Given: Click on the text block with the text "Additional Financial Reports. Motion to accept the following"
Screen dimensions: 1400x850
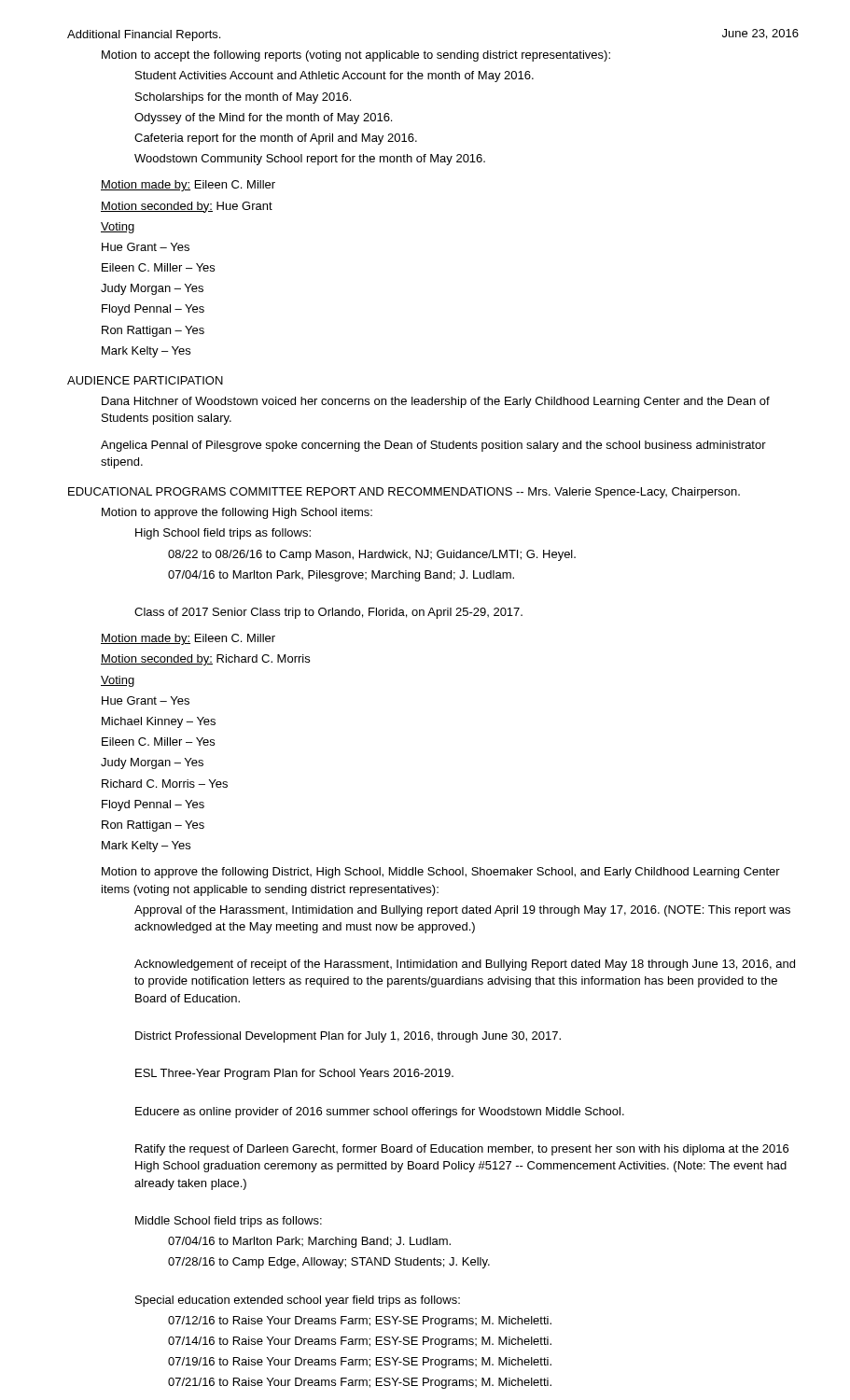Looking at the screenshot, I should coord(144,35).
